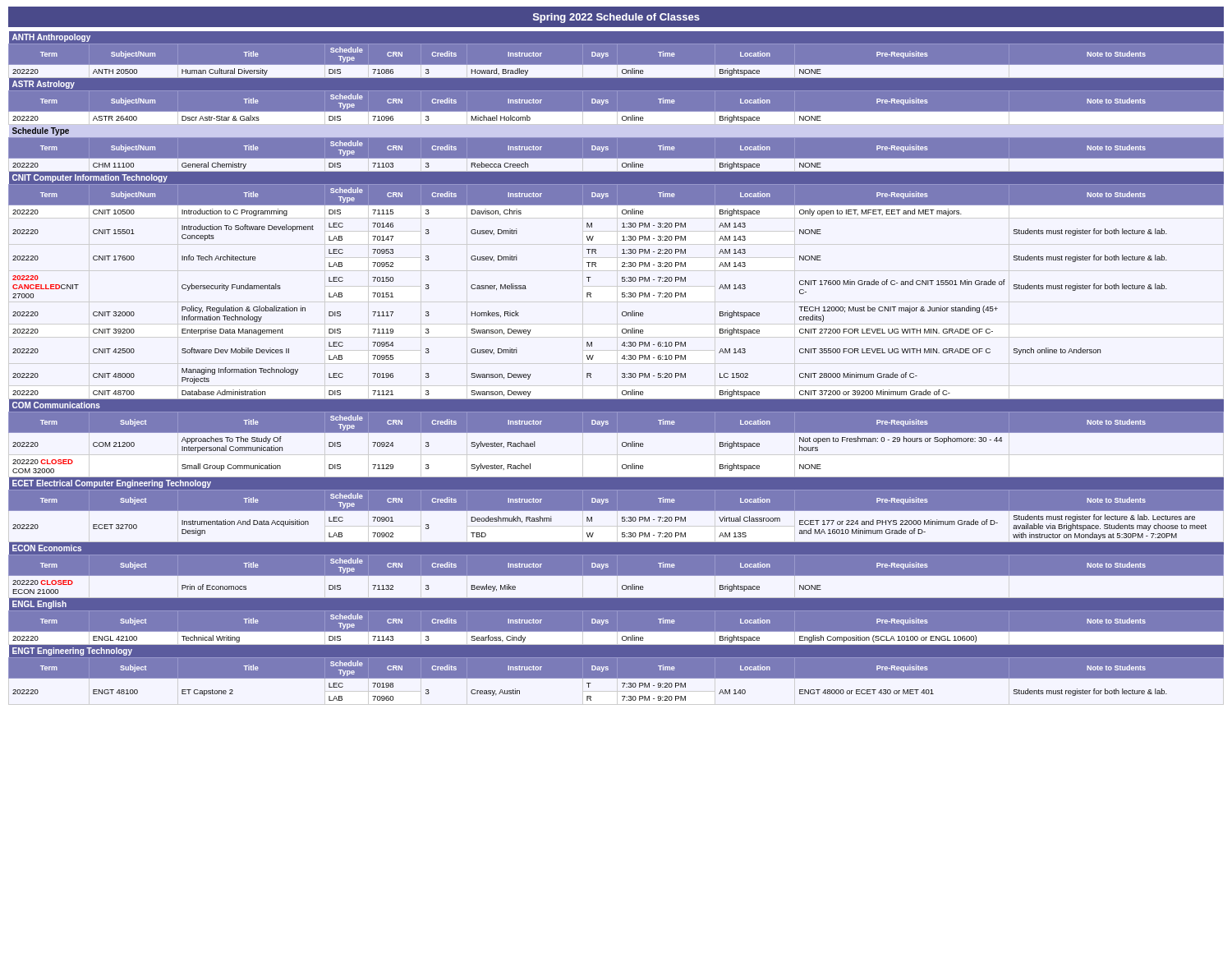Find "ENGT Engineering Technology" on this page

616,651
